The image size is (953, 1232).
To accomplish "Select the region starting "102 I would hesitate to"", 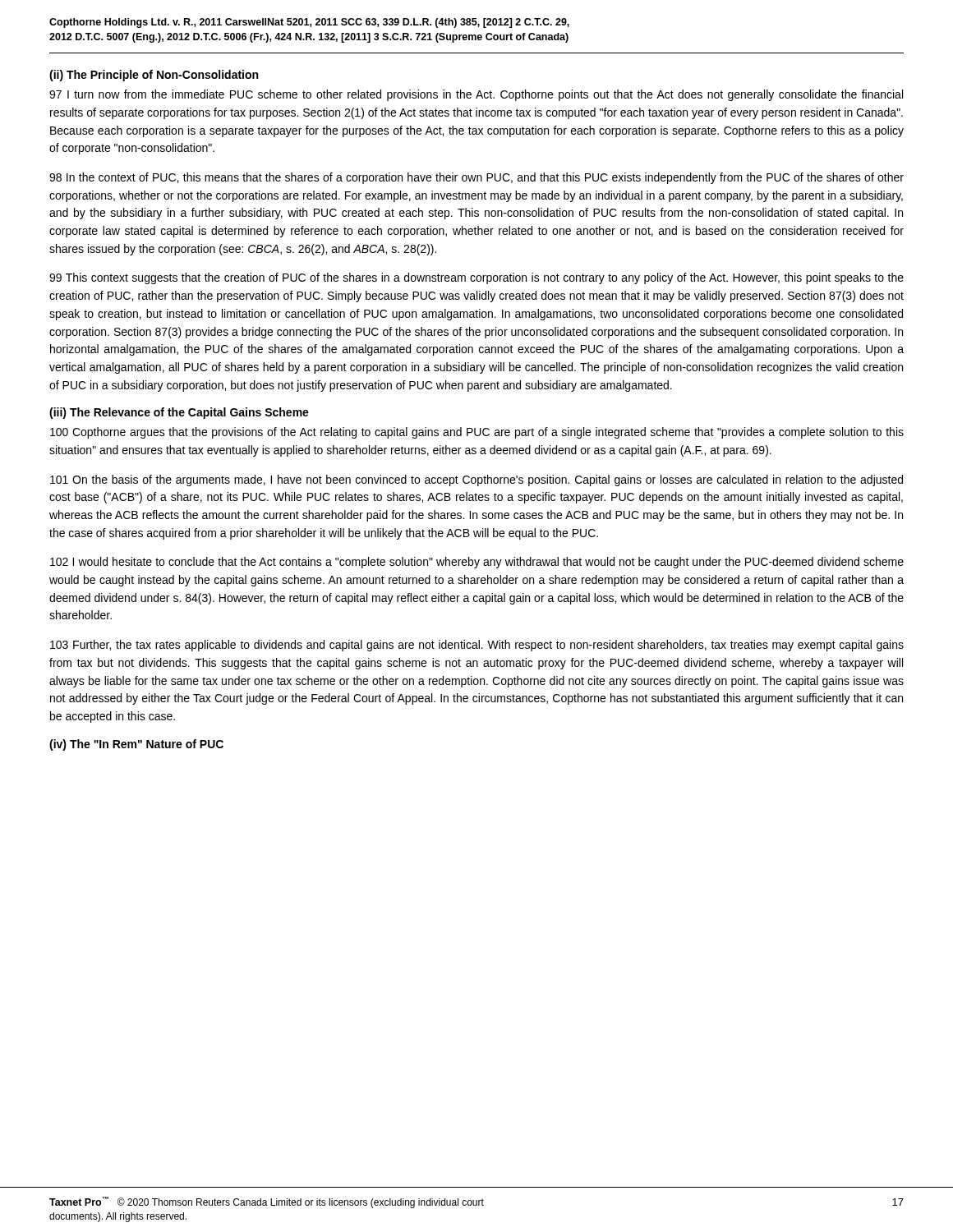I will (476, 589).
